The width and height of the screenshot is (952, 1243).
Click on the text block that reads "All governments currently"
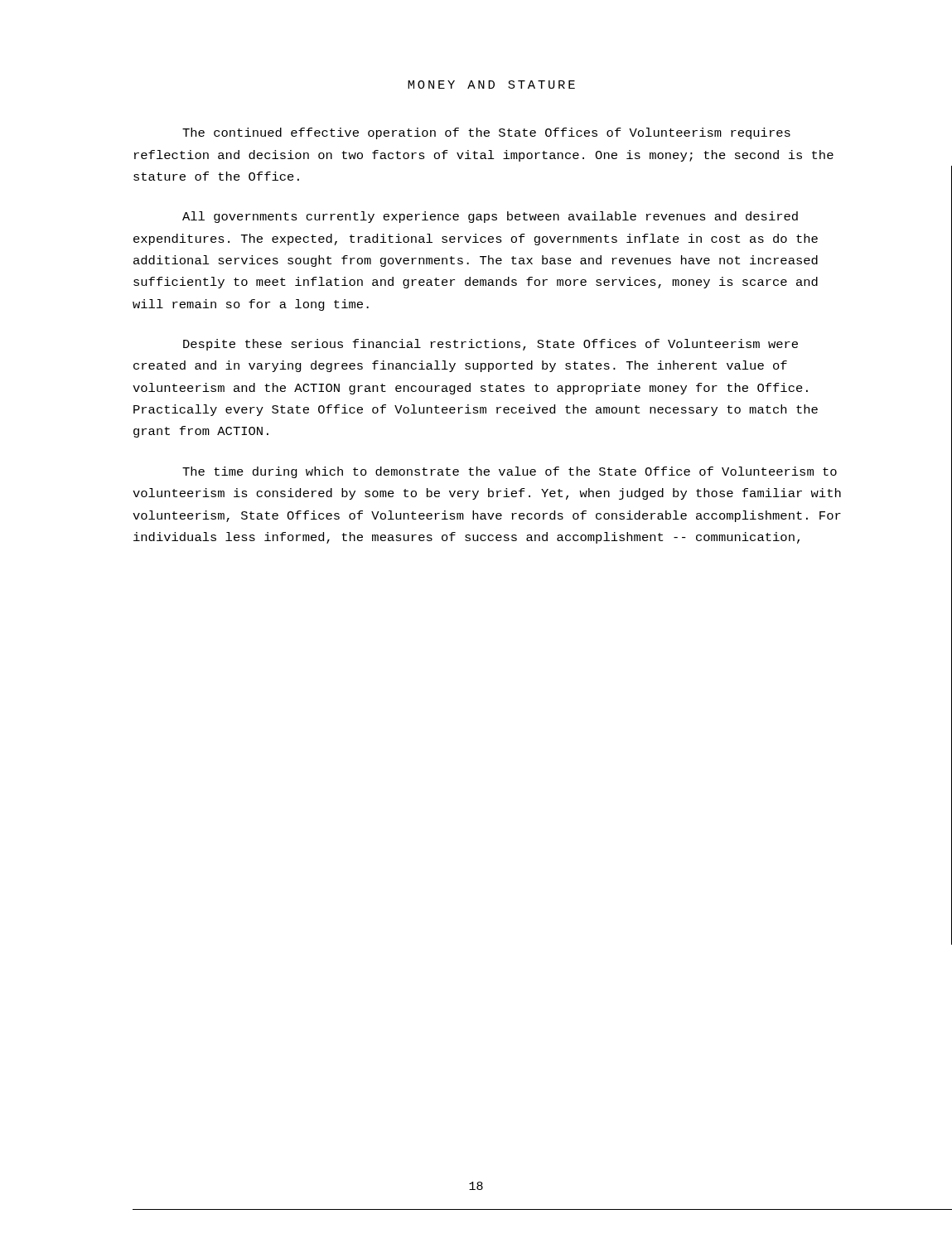click(x=476, y=261)
